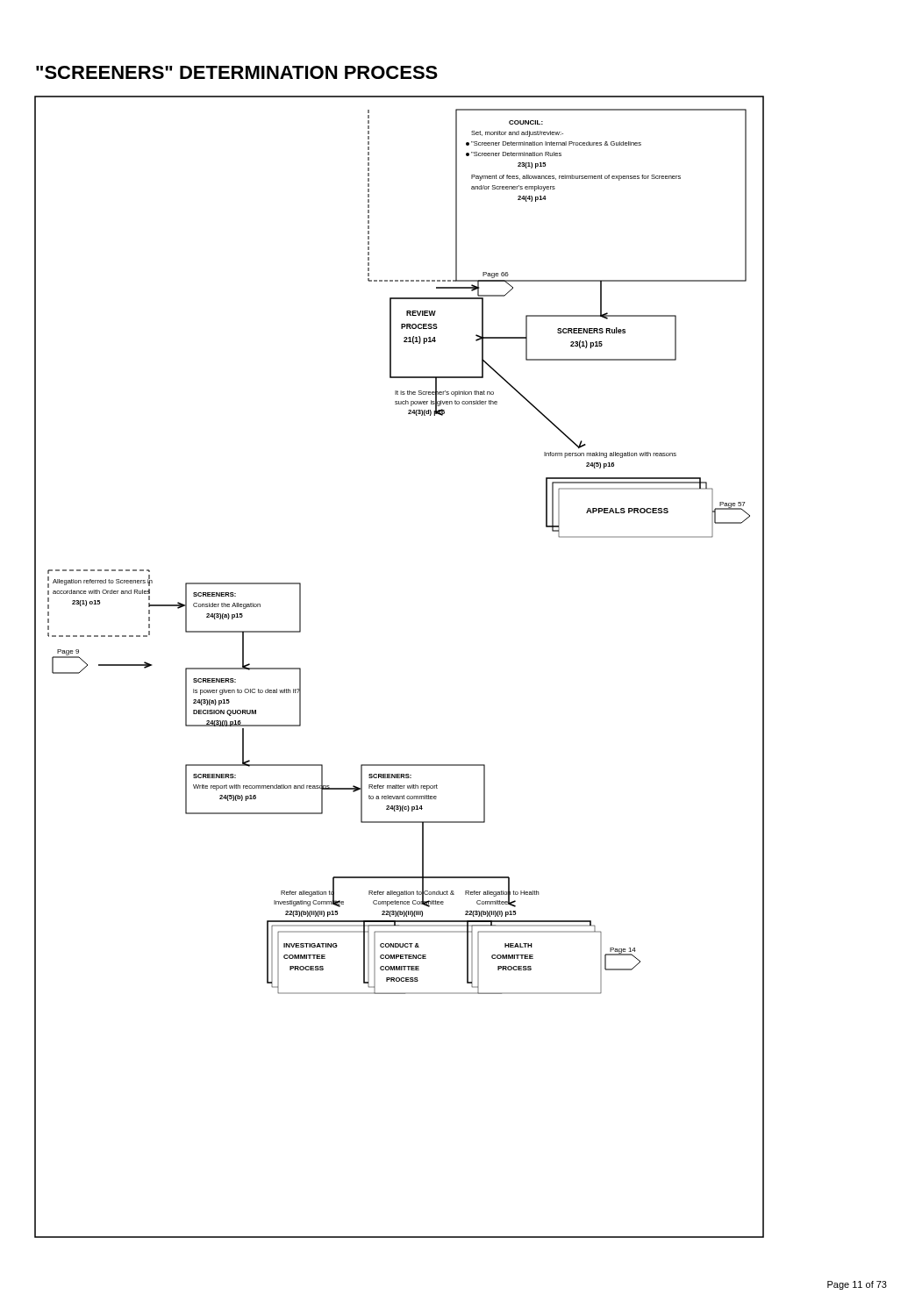Click on the flowchart
Image resolution: width=922 pixels, height=1316 pixels.
(443, 654)
